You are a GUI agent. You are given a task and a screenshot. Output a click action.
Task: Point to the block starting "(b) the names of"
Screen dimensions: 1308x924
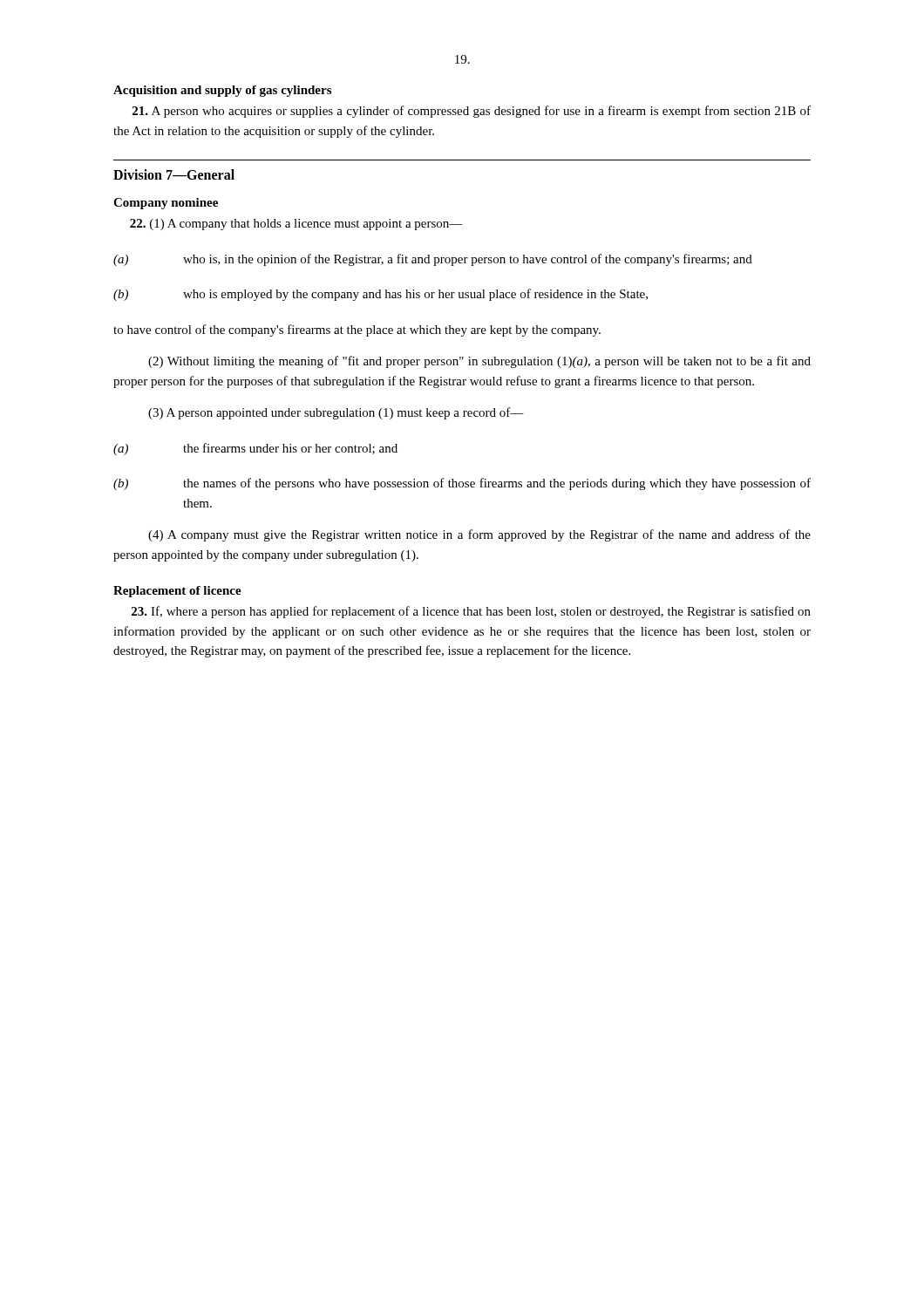click(462, 493)
